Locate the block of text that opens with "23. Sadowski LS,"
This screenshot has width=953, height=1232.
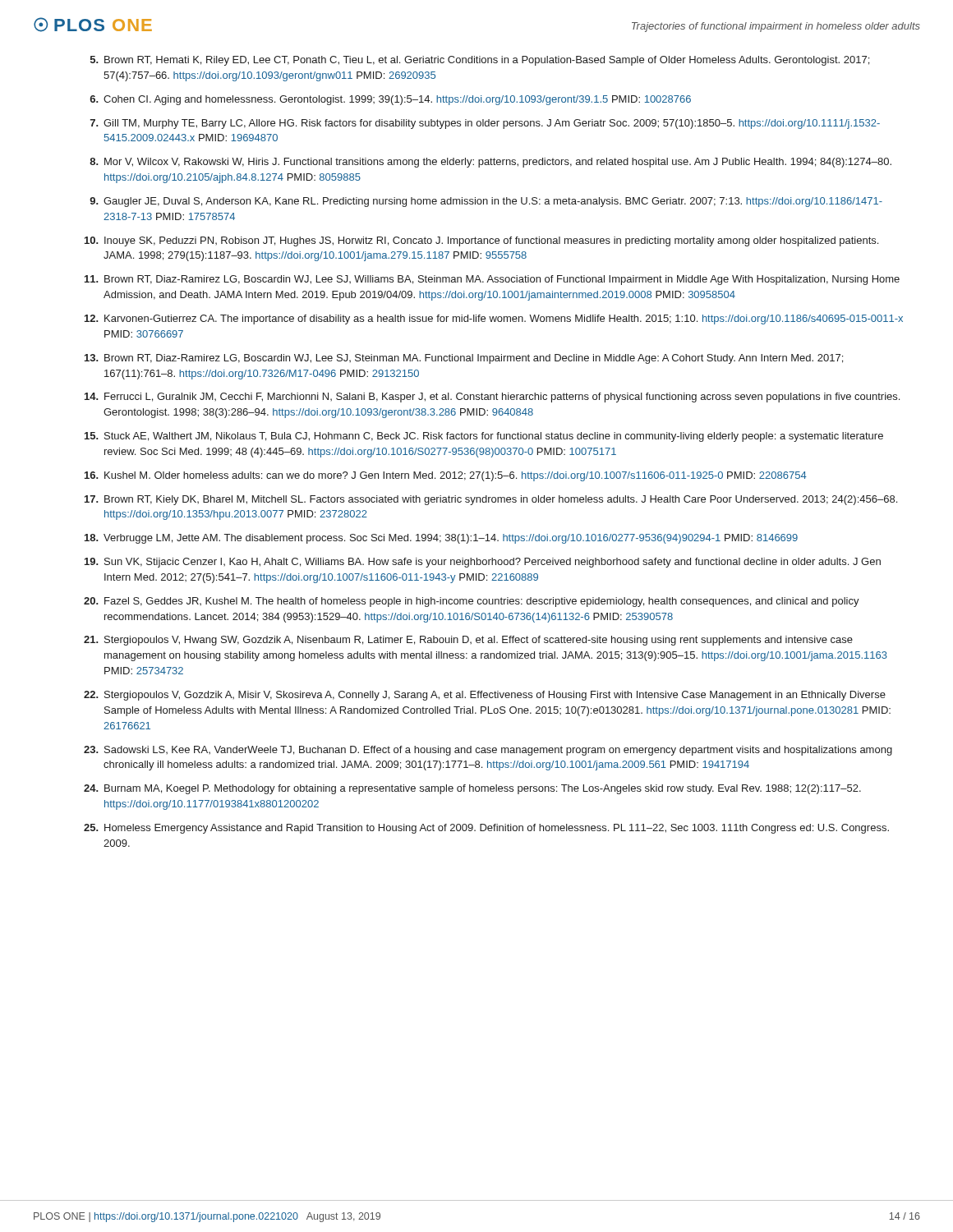click(x=489, y=758)
